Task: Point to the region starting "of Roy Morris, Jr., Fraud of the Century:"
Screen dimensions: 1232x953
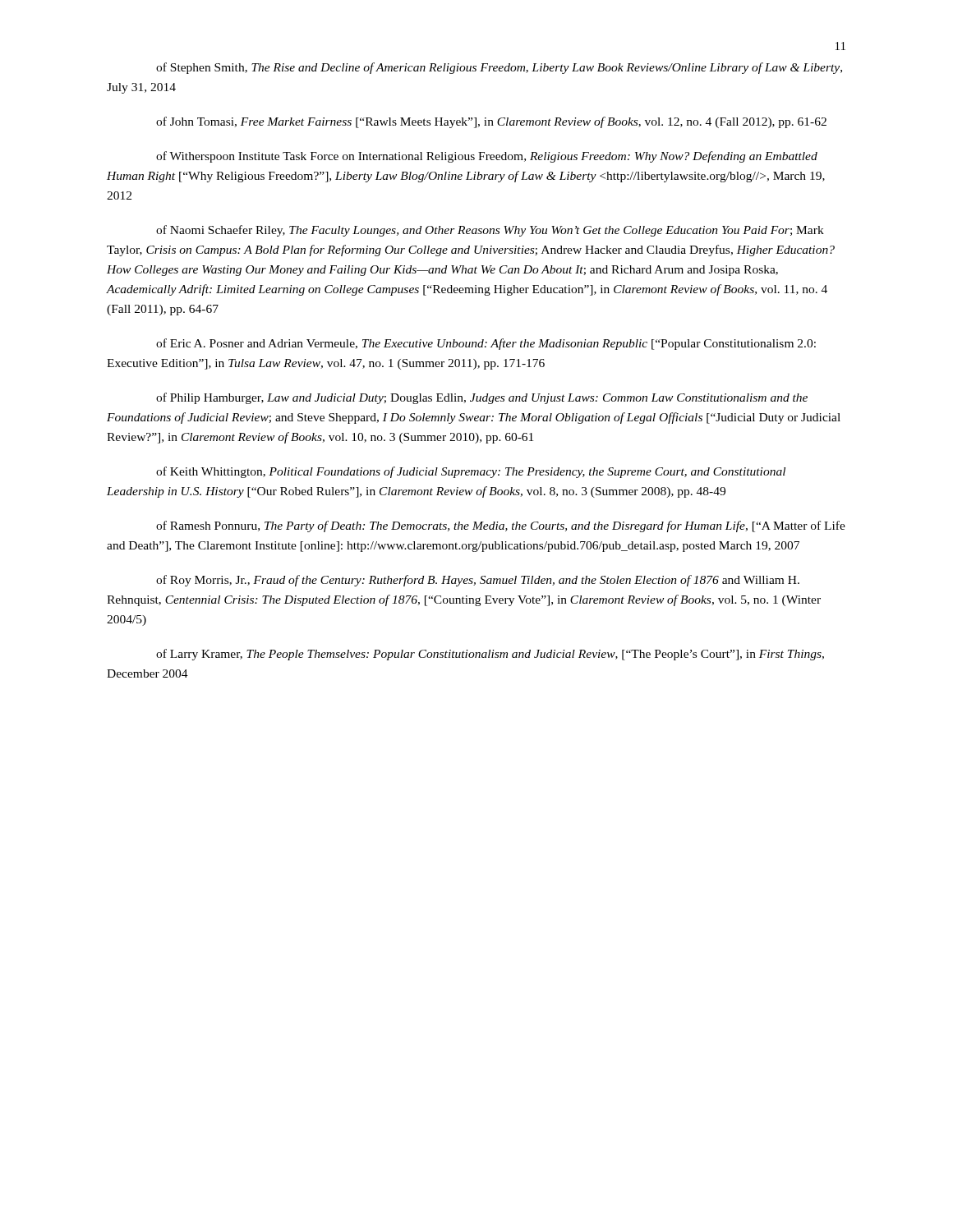Action: point(476,600)
